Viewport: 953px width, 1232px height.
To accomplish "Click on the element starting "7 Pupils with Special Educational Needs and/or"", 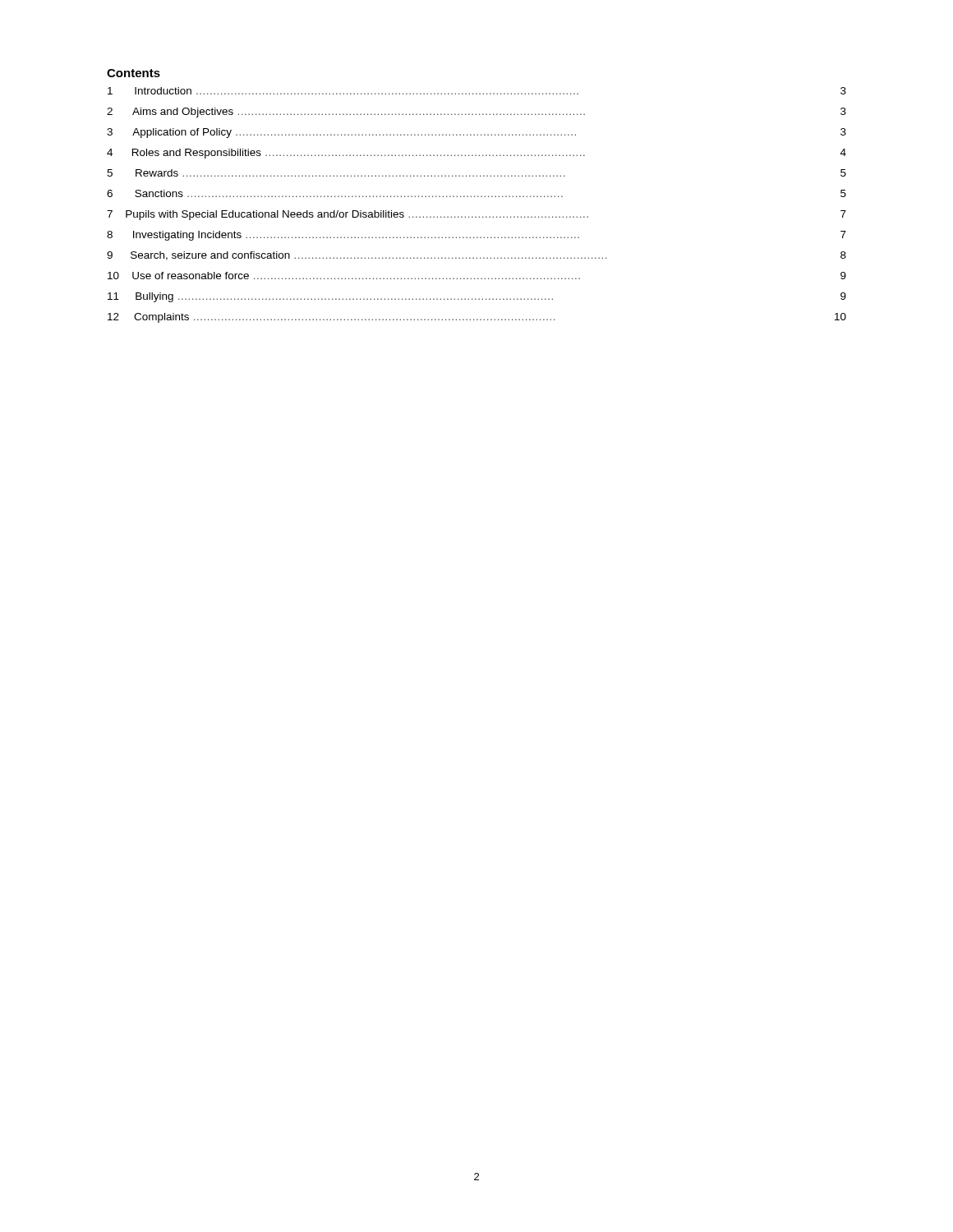I will click(476, 214).
